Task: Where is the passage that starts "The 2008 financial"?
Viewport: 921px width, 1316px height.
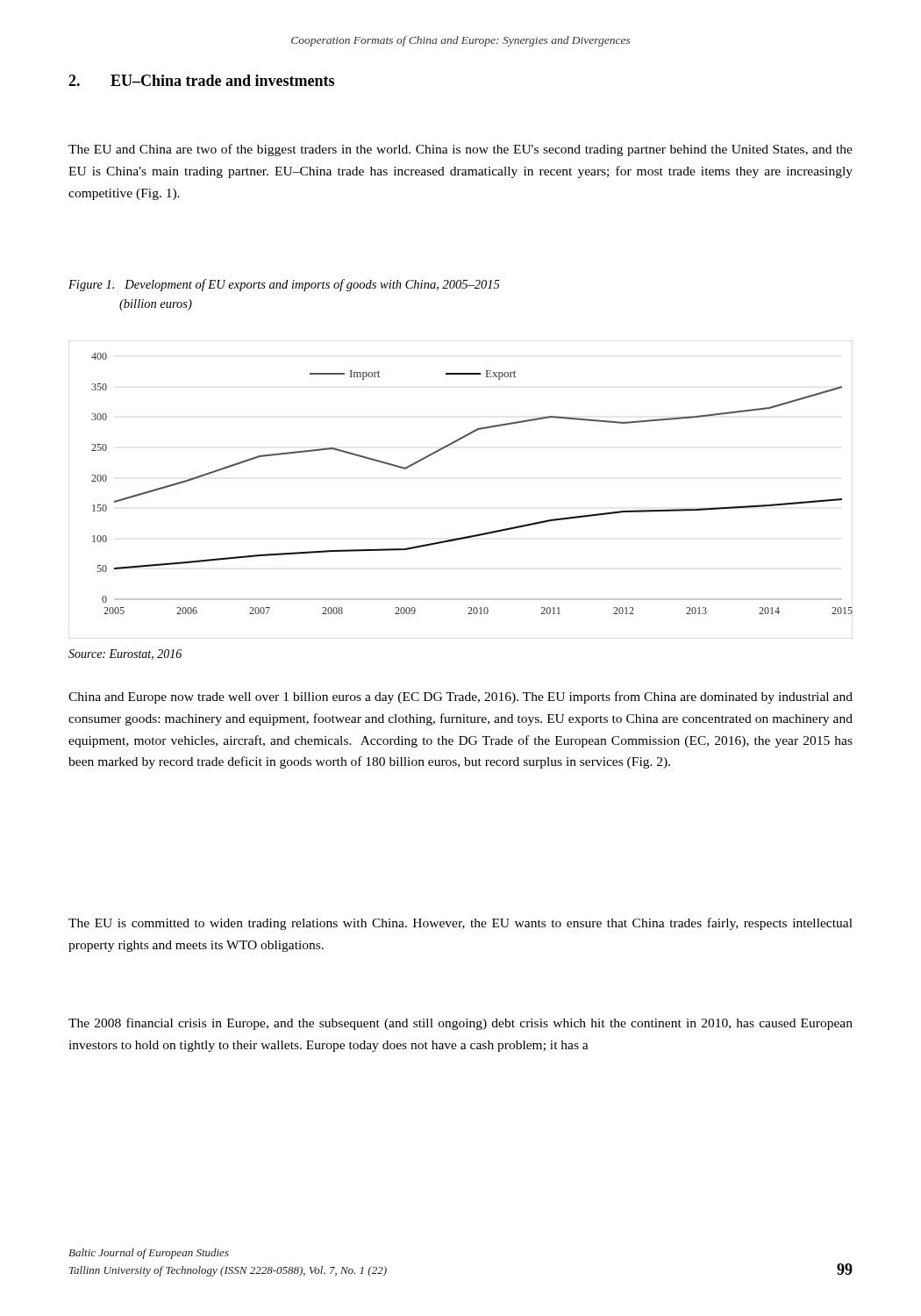Action: click(460, 1033)
